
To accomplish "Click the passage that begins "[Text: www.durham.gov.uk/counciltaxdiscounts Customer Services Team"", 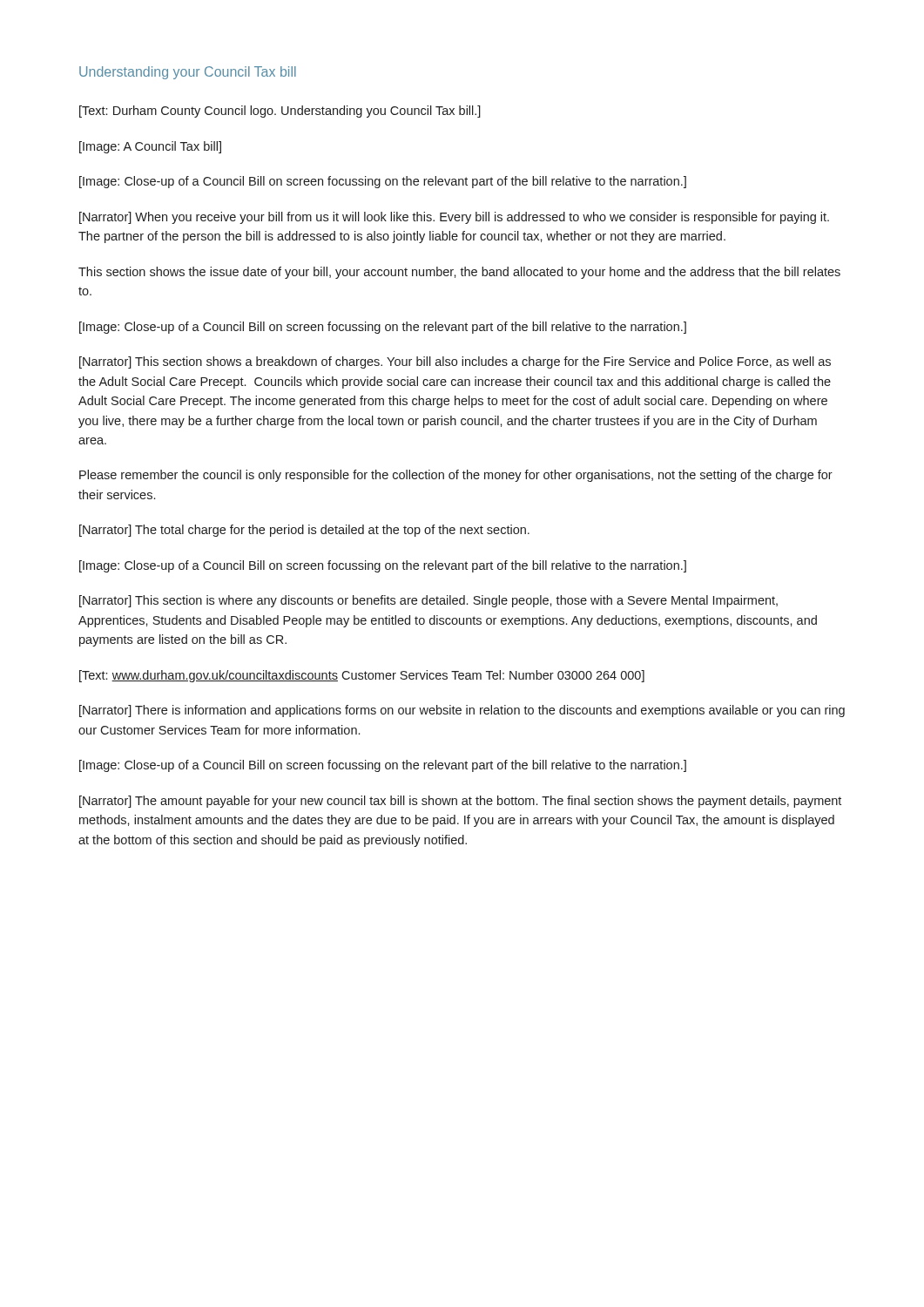I will (362, 675).
